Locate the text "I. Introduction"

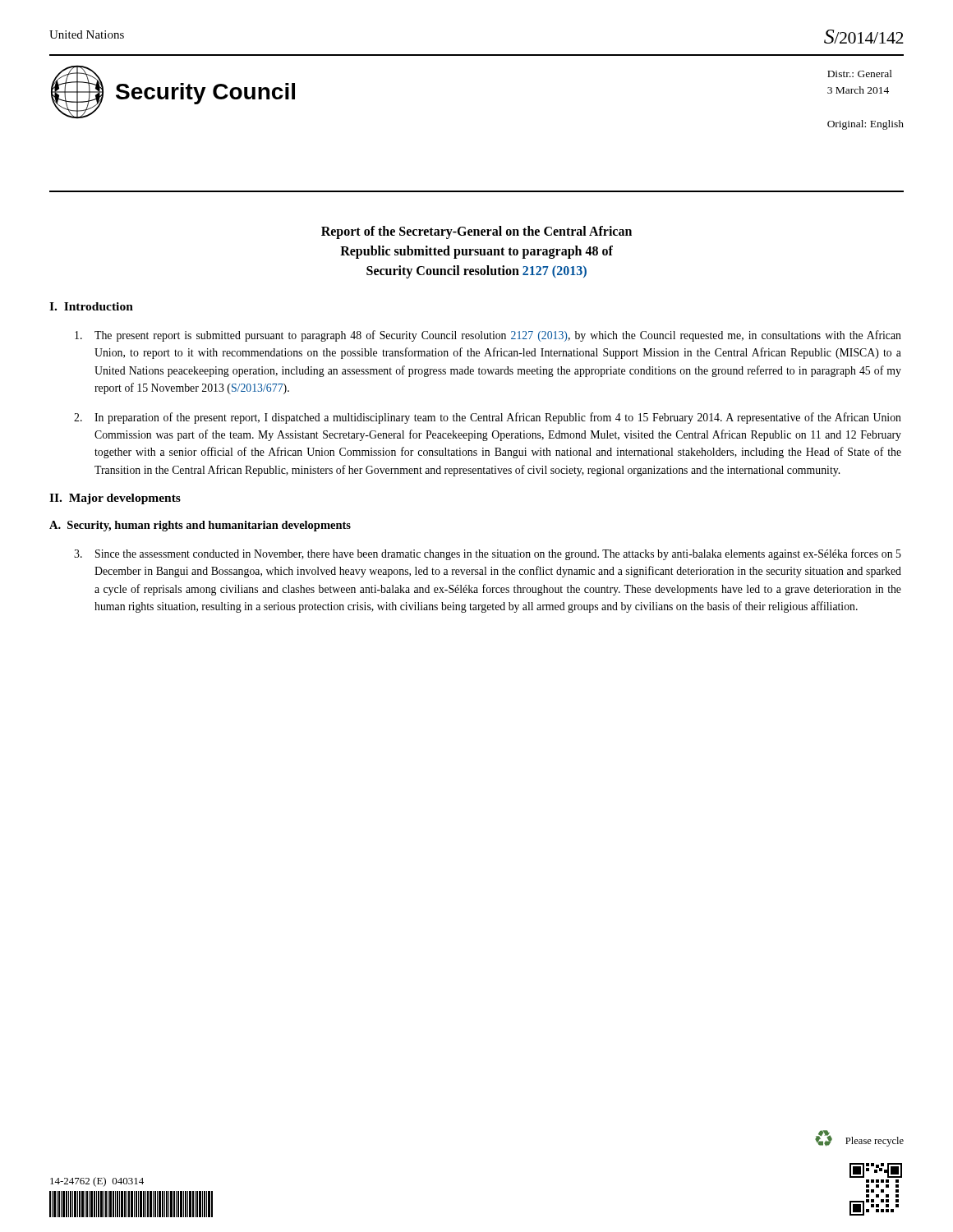pos(91,306)
